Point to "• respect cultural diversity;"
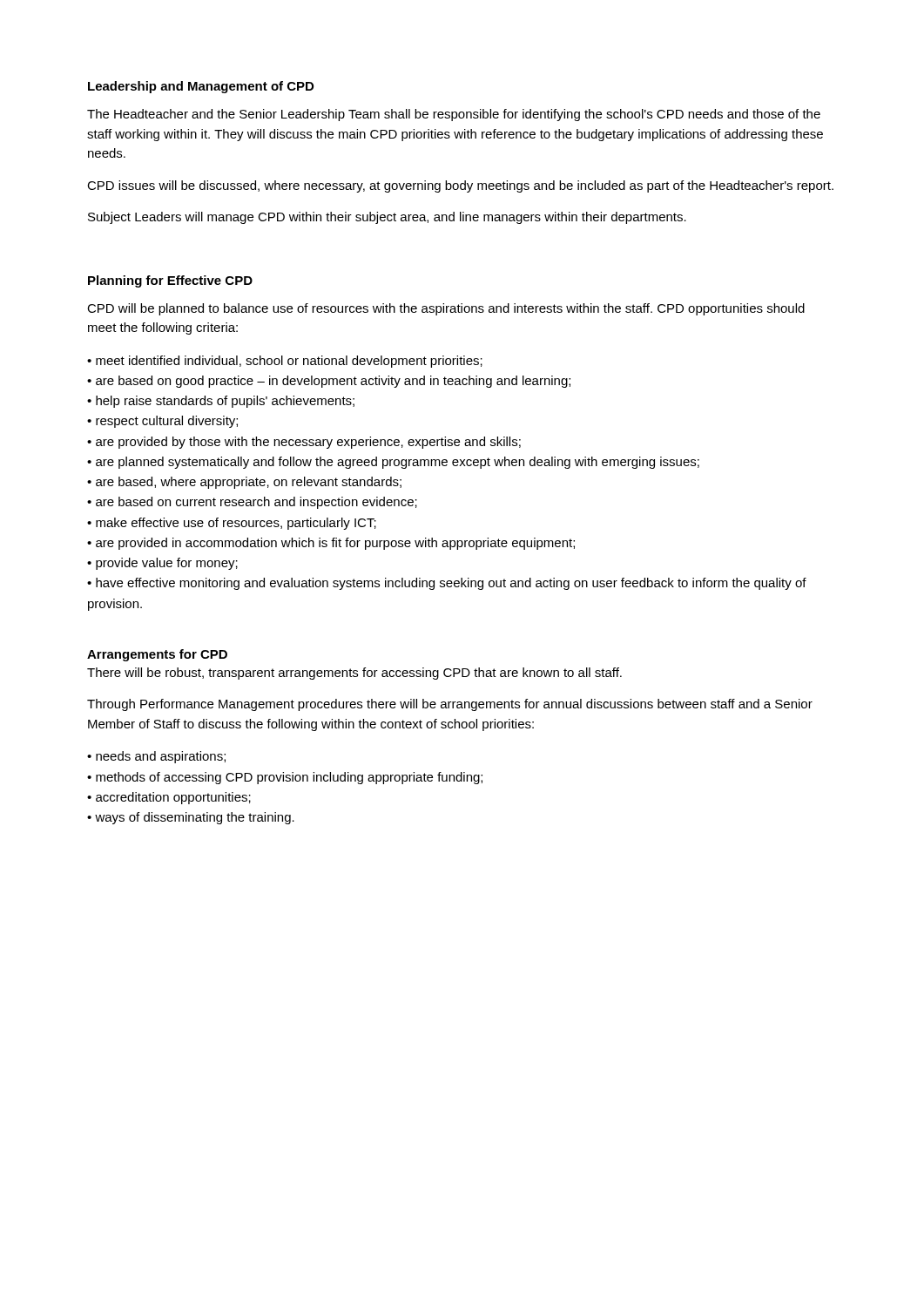The width and height of the screenshot is (924, 1307). (163, 421)
